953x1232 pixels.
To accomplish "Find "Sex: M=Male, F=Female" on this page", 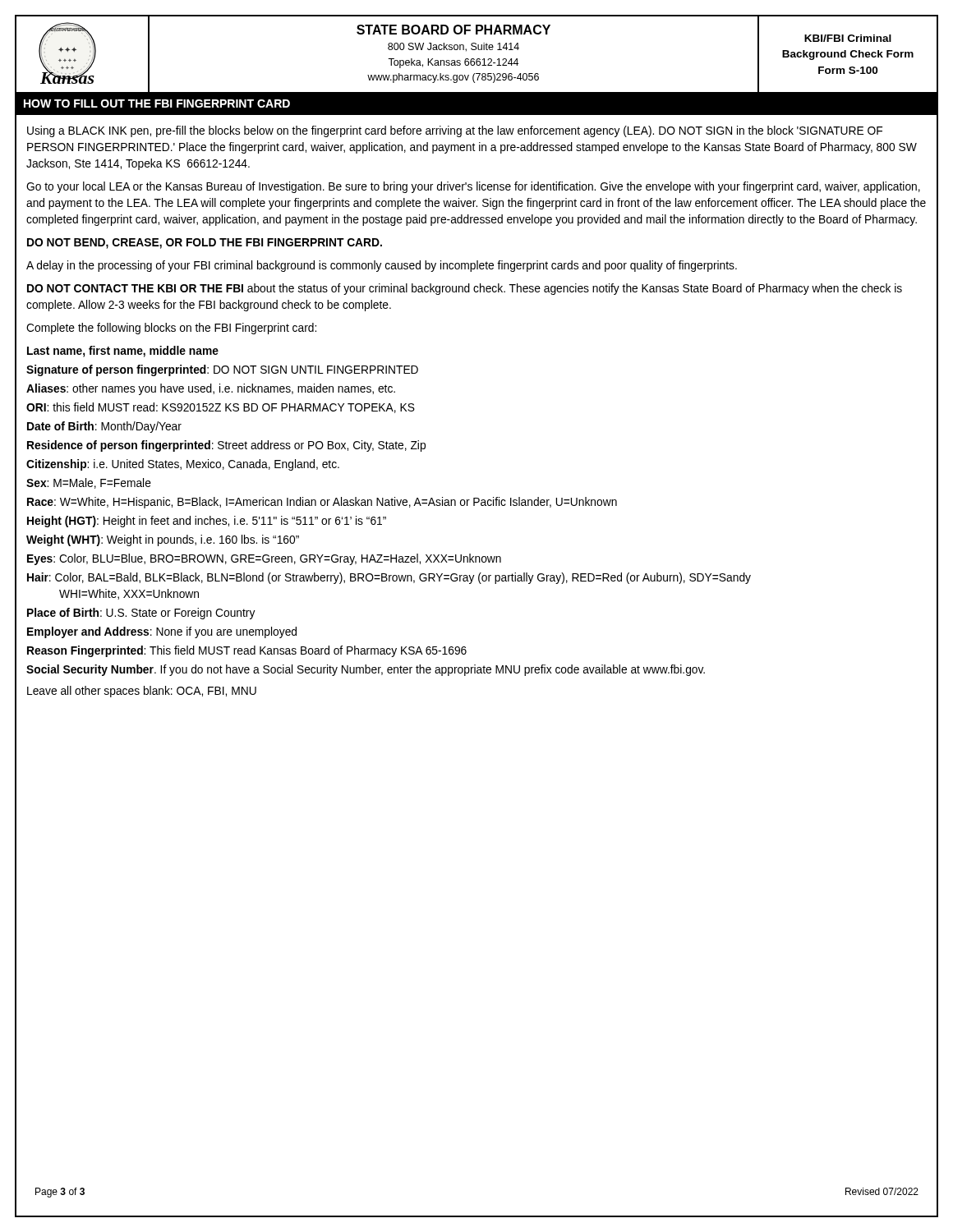I will (x=89, y=483).
